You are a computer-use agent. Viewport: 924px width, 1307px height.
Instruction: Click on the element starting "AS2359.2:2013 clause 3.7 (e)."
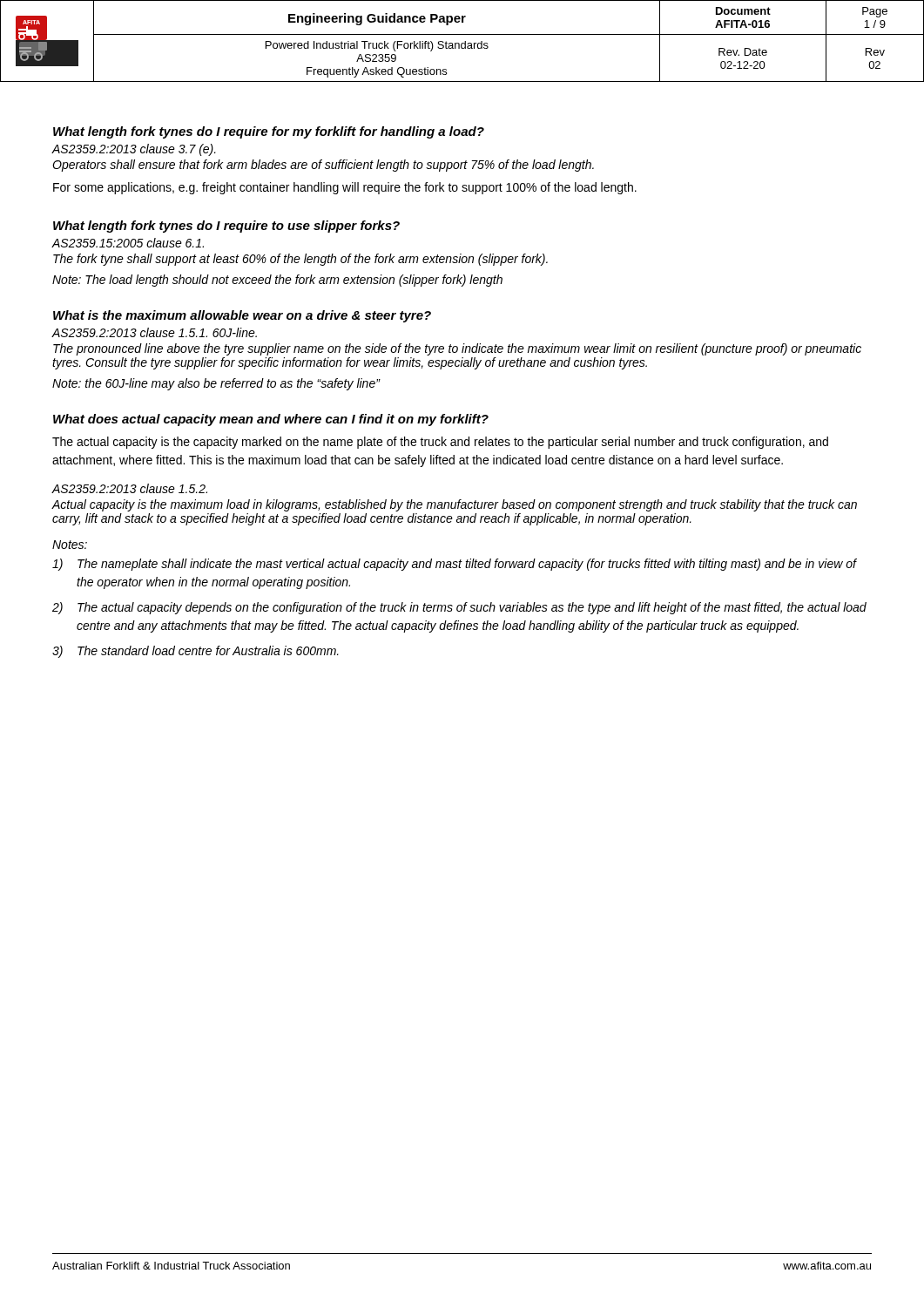[135, 149]
